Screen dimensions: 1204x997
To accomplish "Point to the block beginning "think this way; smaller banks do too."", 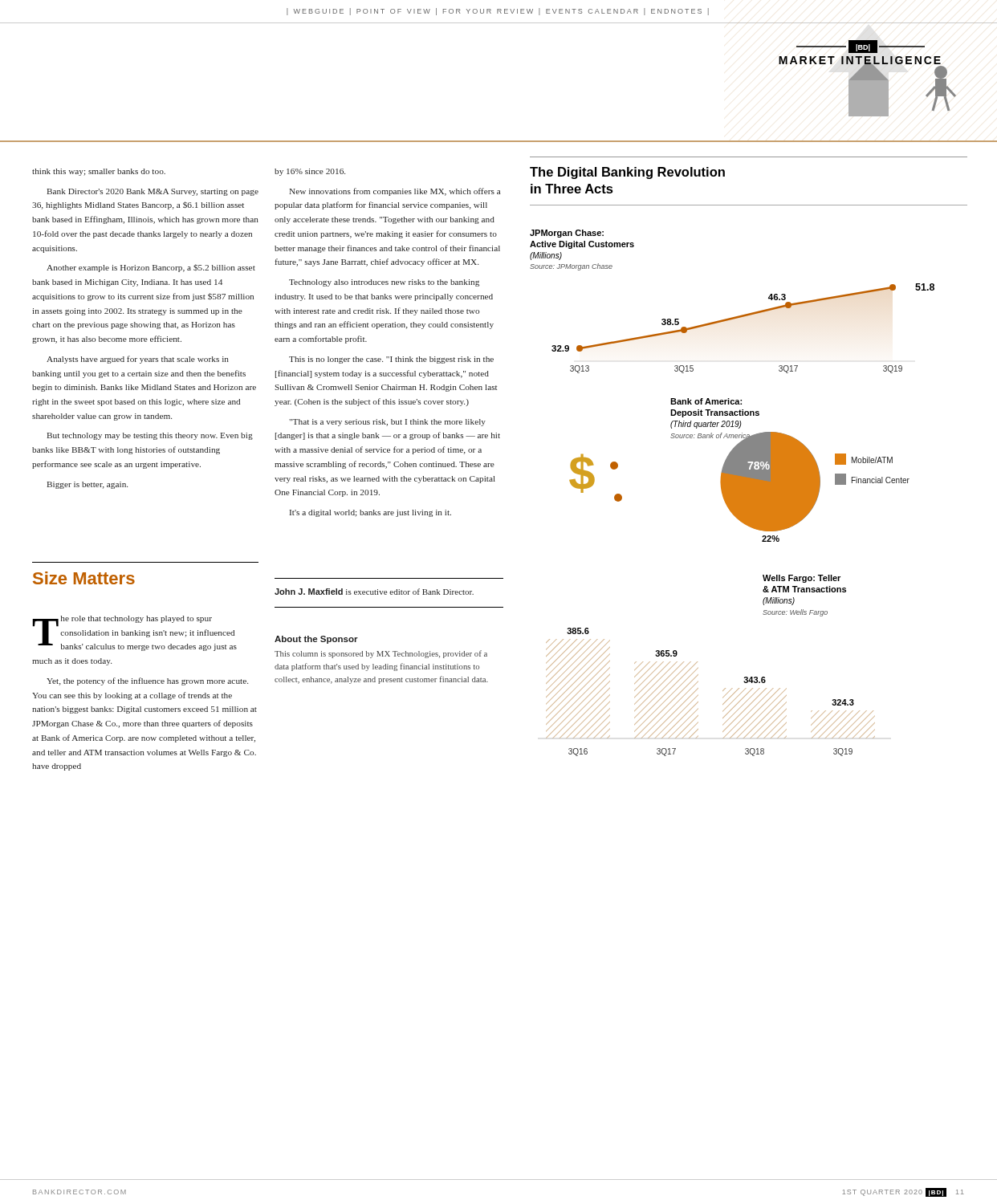I will (145, 328).
